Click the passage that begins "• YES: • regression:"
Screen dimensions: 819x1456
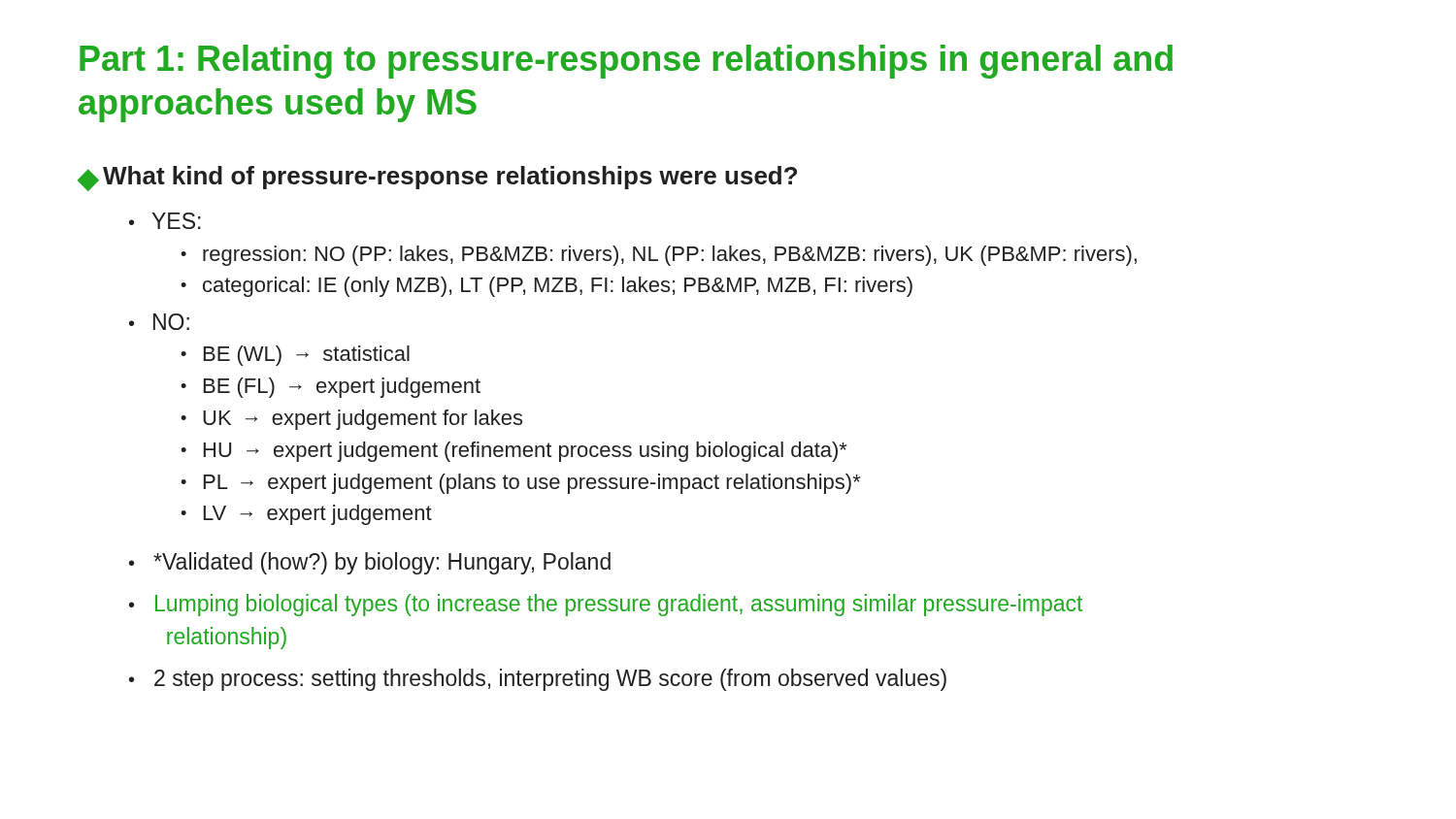tap(753, 255)
